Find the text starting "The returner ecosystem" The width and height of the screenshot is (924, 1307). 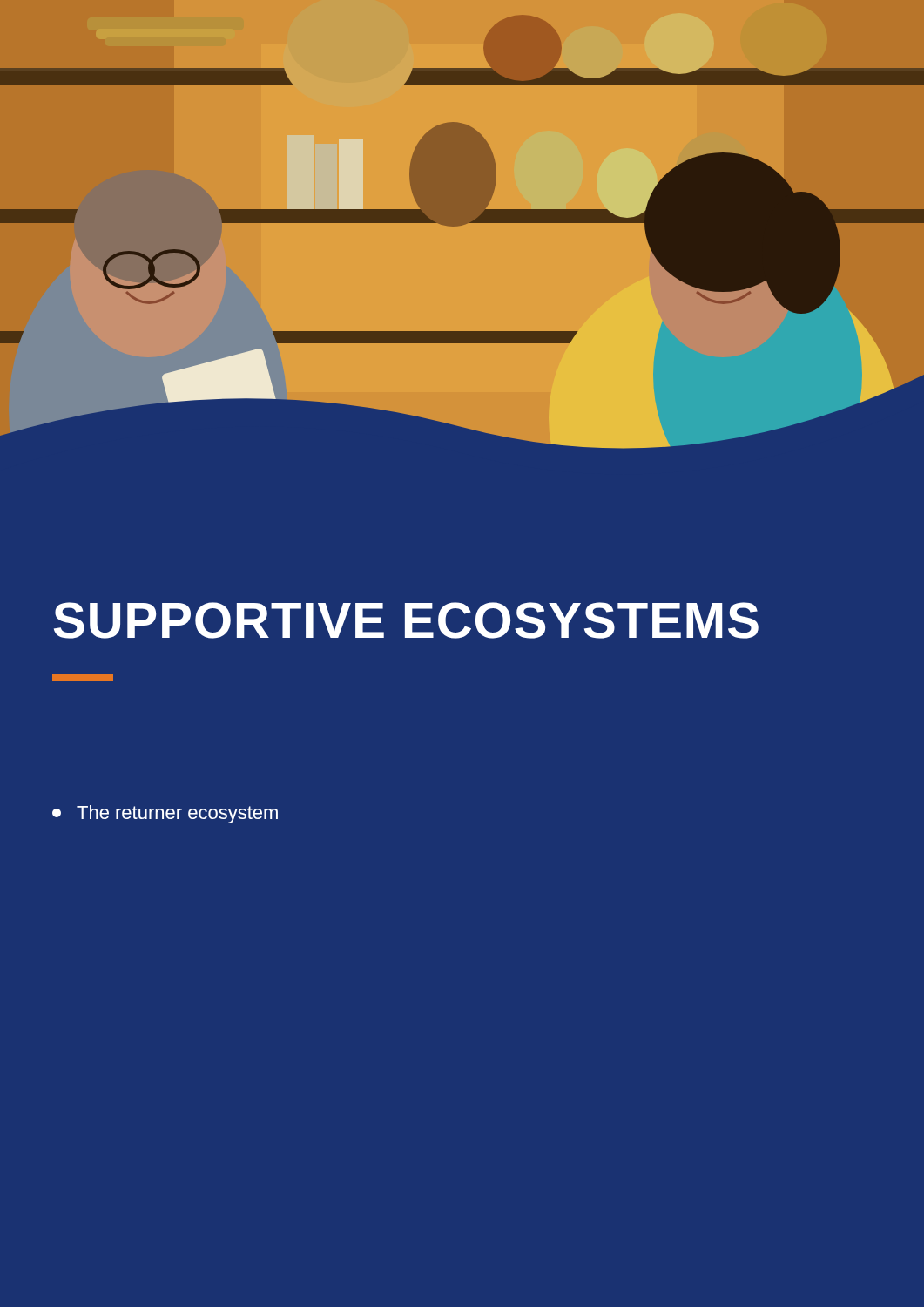point(166,813)
